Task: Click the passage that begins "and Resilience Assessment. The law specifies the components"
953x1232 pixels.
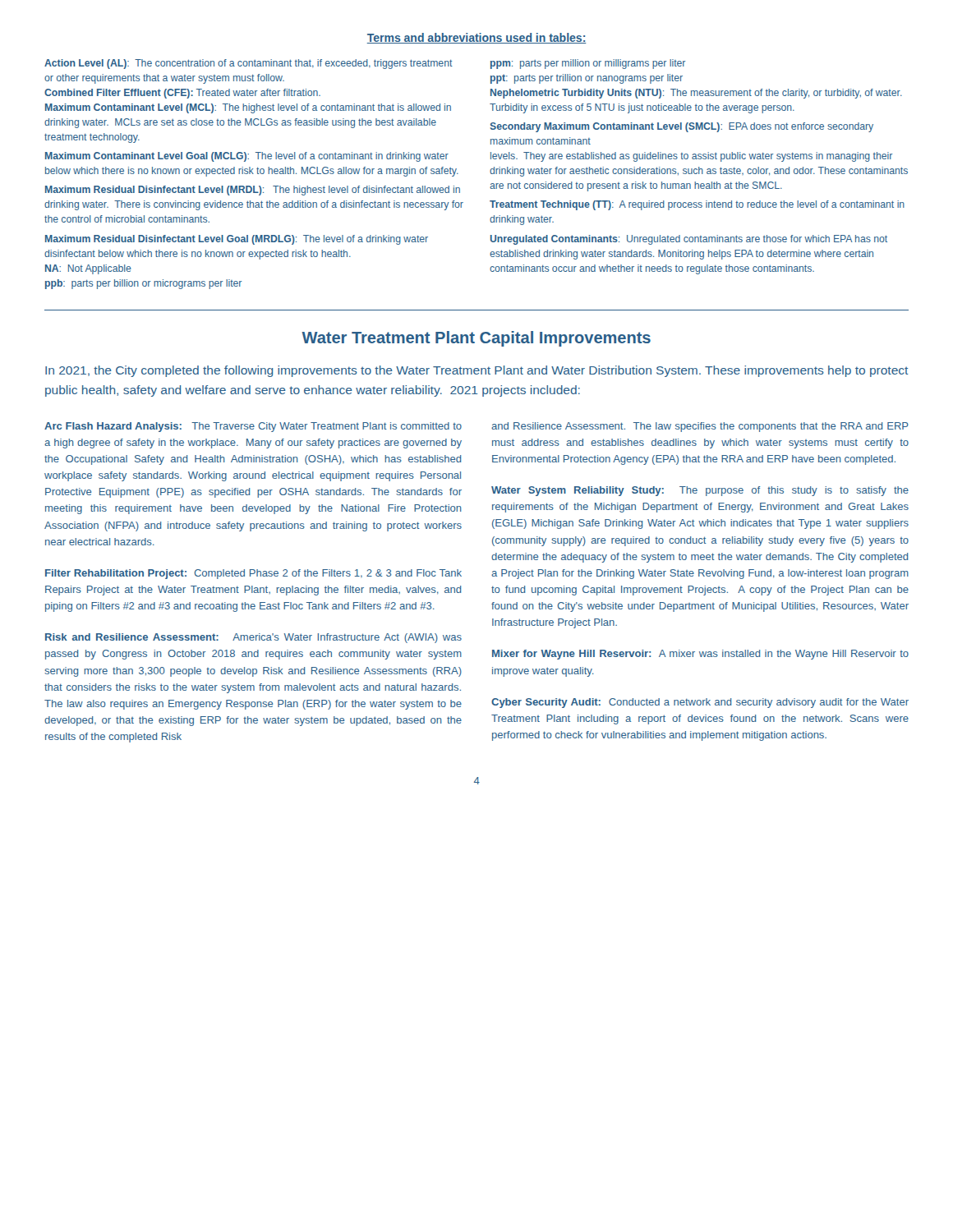Action: pyautogui.click(x=700, y=442)
